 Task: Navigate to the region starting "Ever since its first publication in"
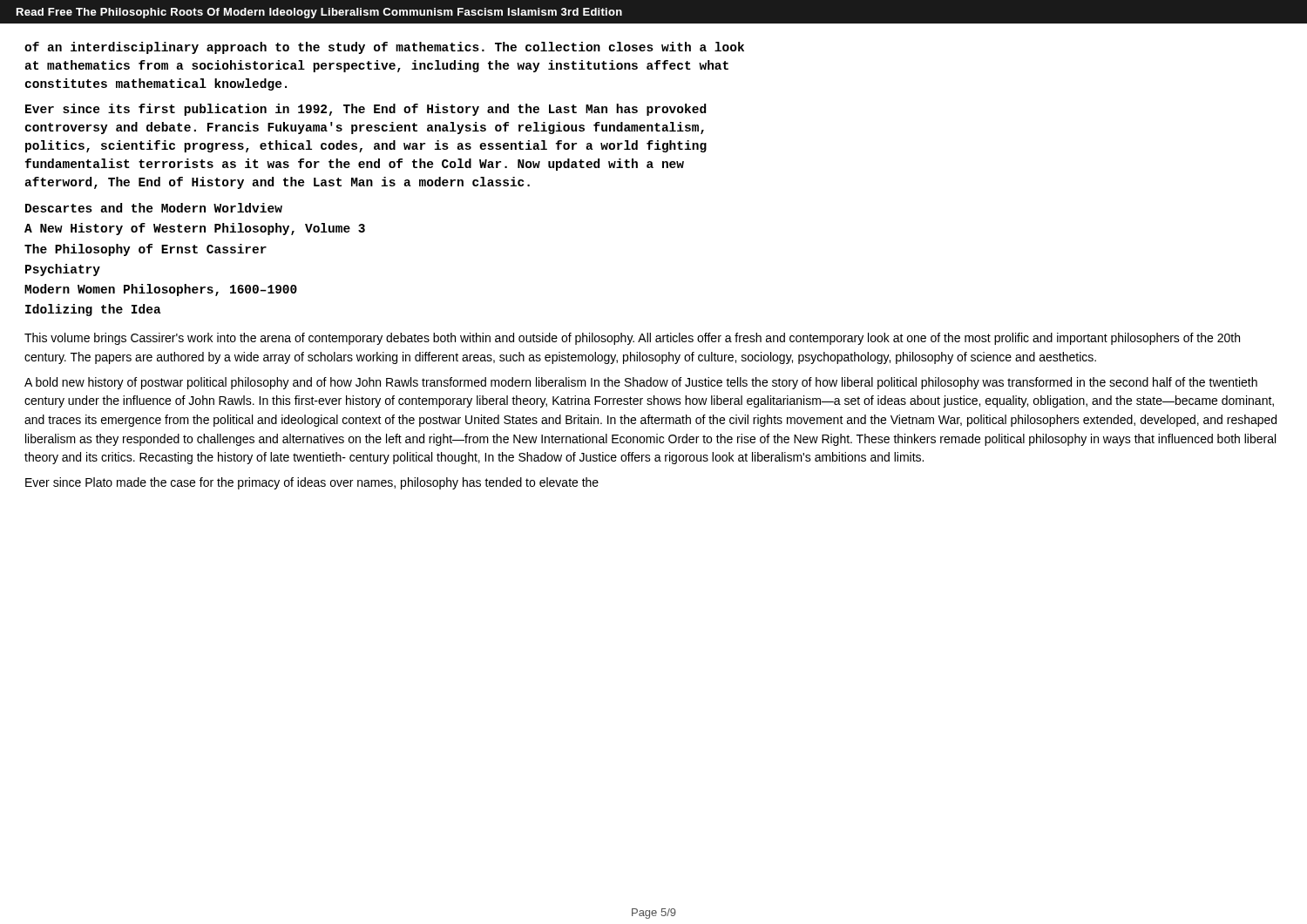click(366, 146)
